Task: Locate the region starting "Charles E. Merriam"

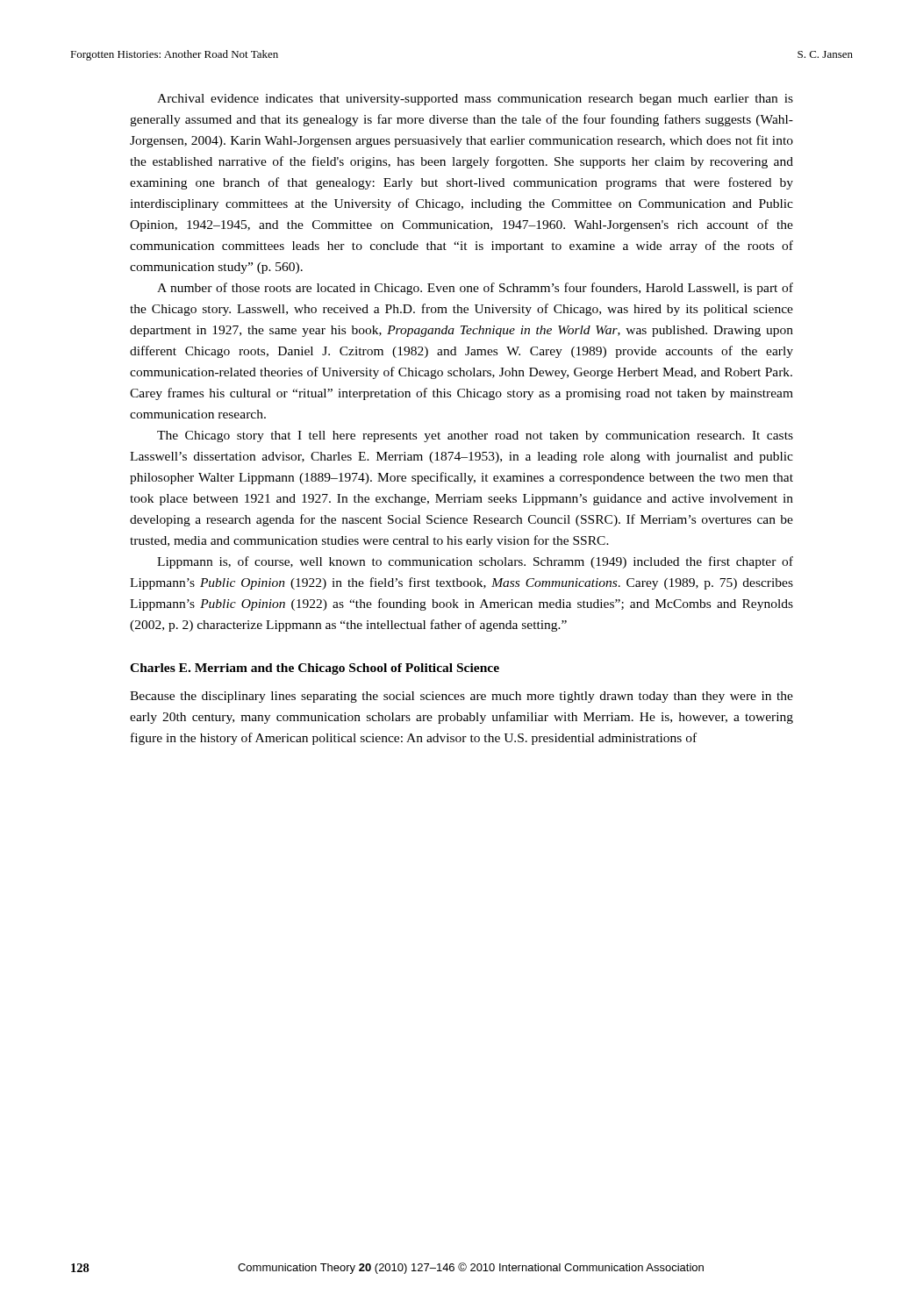Action: (315, 667)
